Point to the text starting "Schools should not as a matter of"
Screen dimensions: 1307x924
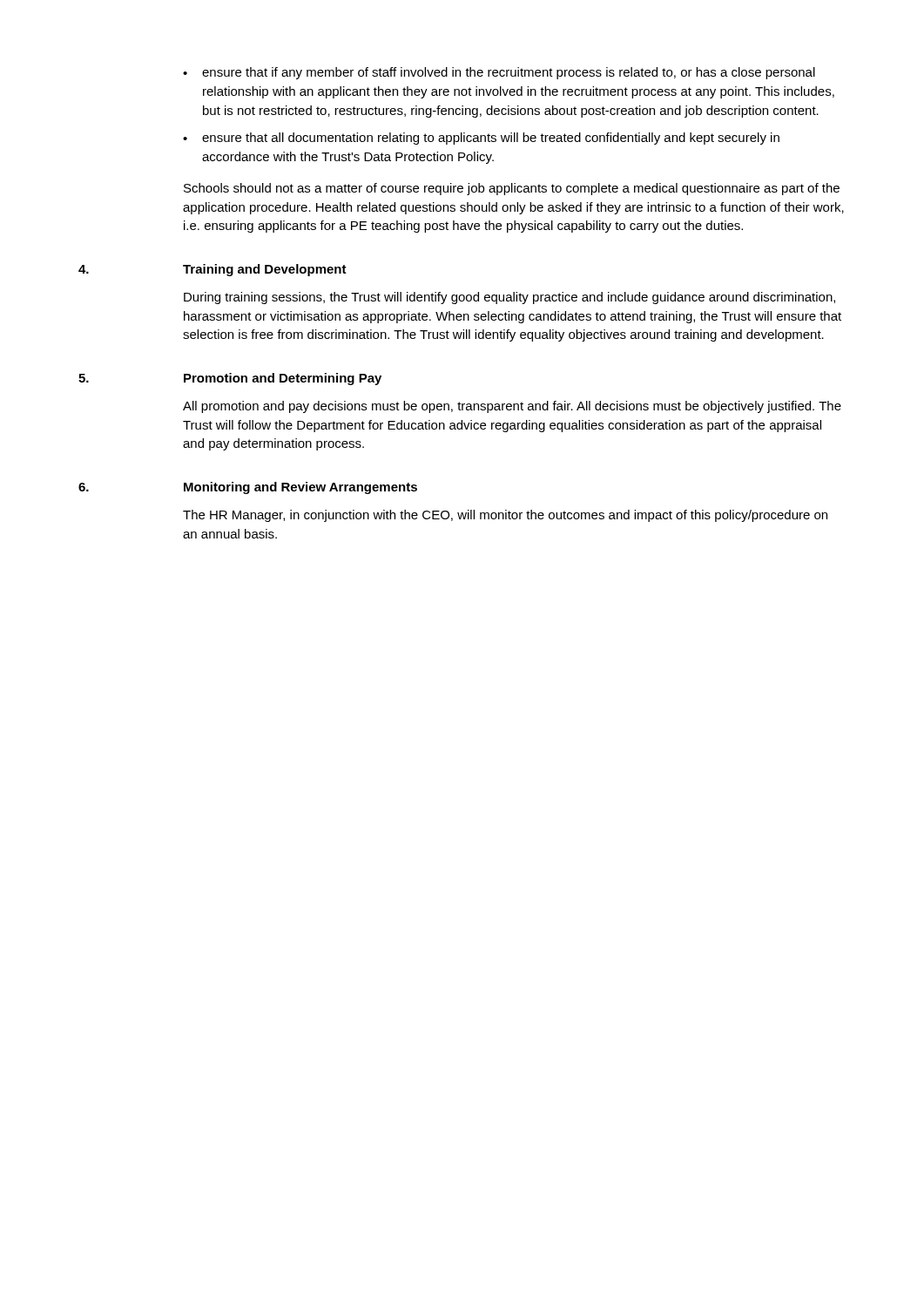click(514, 207)
